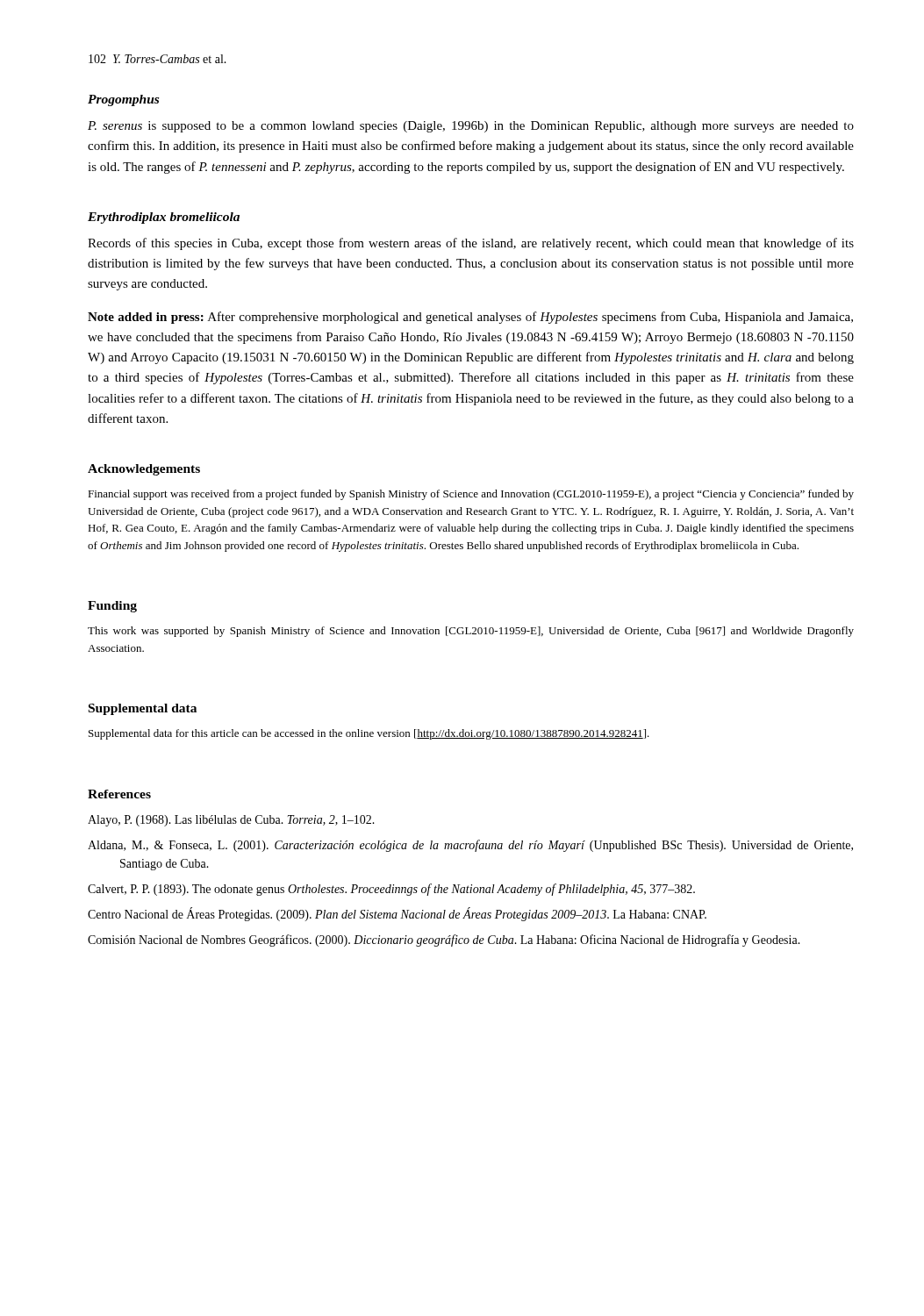Find the region starting "P. serenus is supposed to be a common"
This screenshot has width=924, height=1316.
(471, 146)
